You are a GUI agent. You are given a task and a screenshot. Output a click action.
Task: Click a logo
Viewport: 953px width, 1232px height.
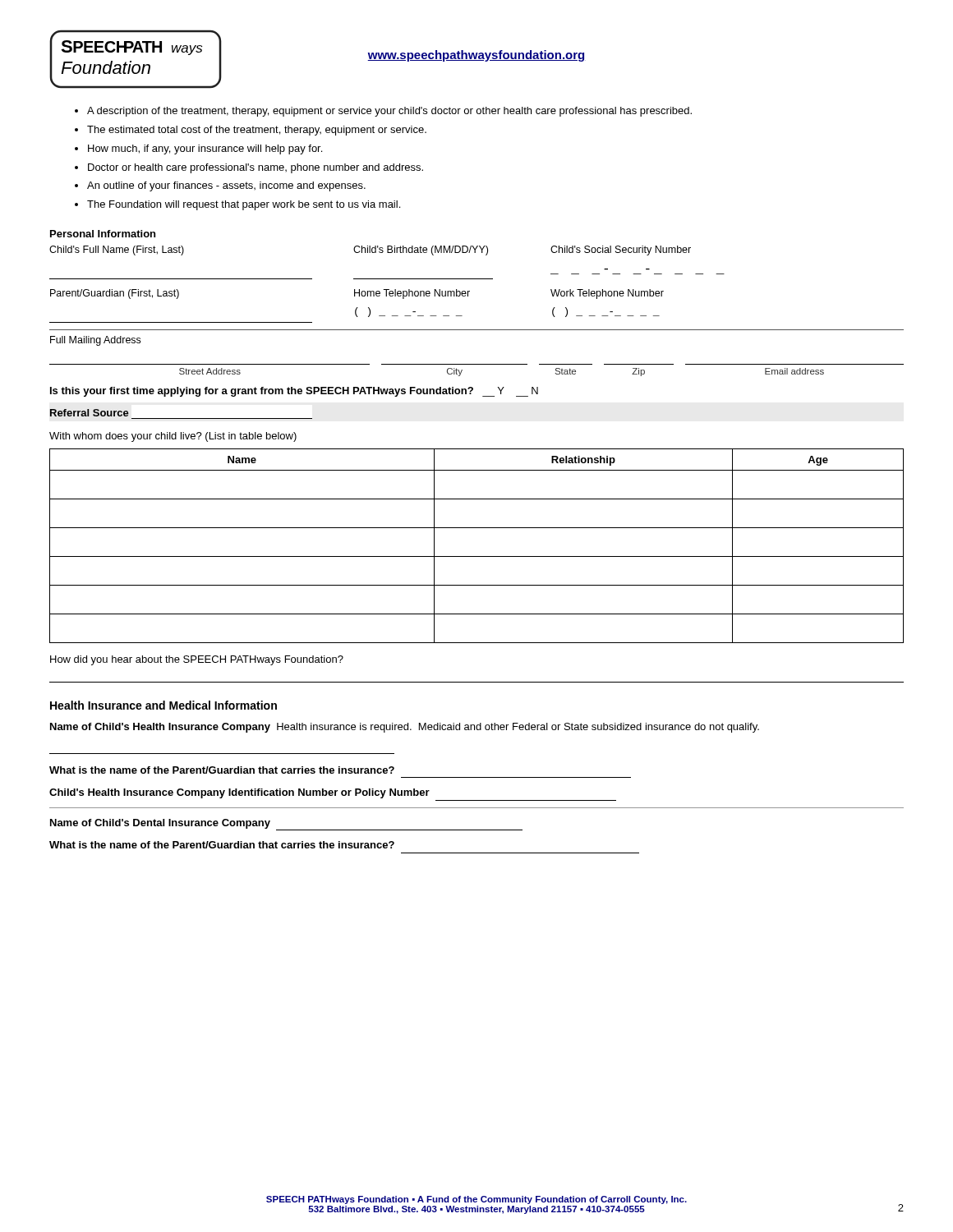136,59
